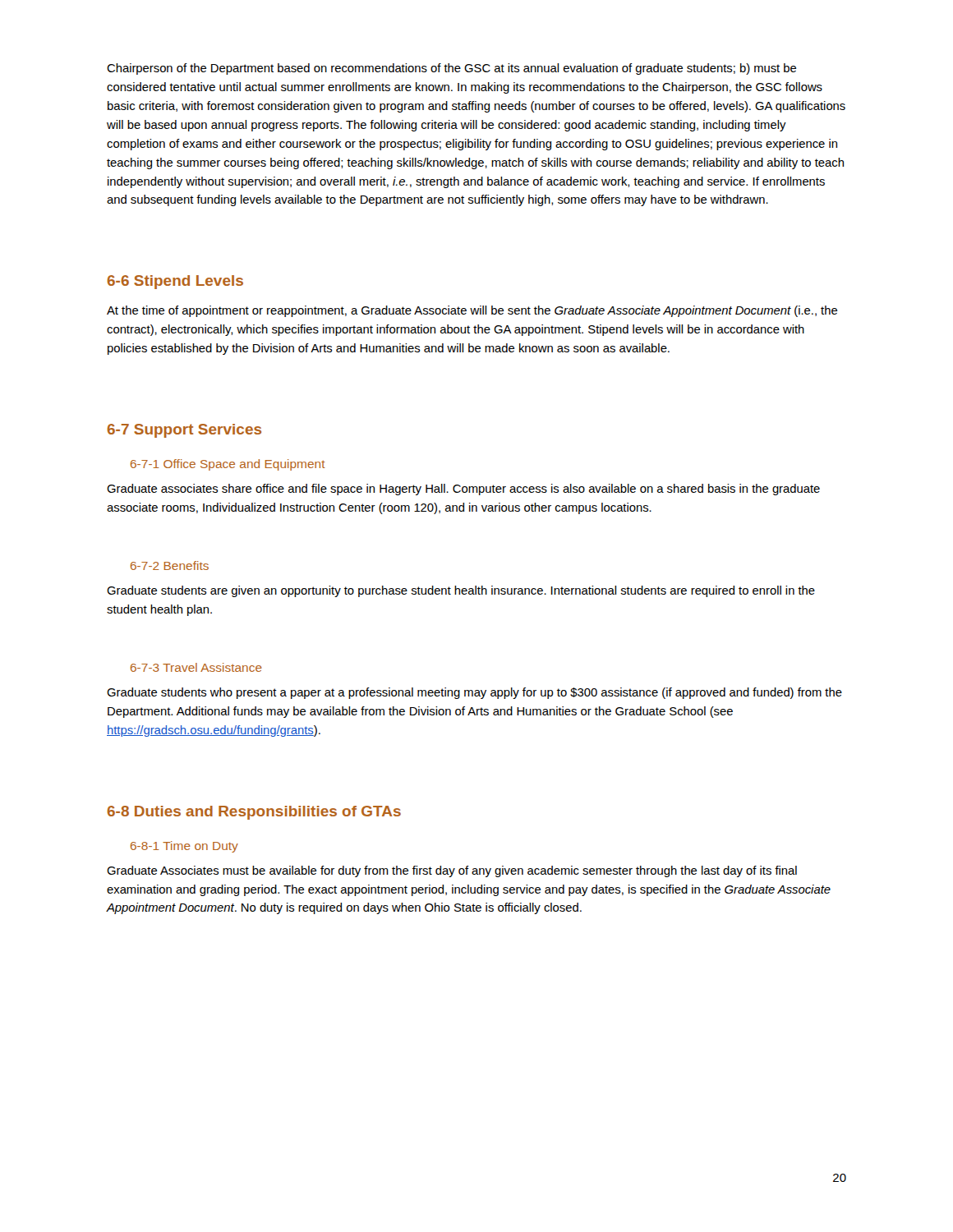Where does it say "6-7-1 Office Space and Equipment"?

(227, 464)
